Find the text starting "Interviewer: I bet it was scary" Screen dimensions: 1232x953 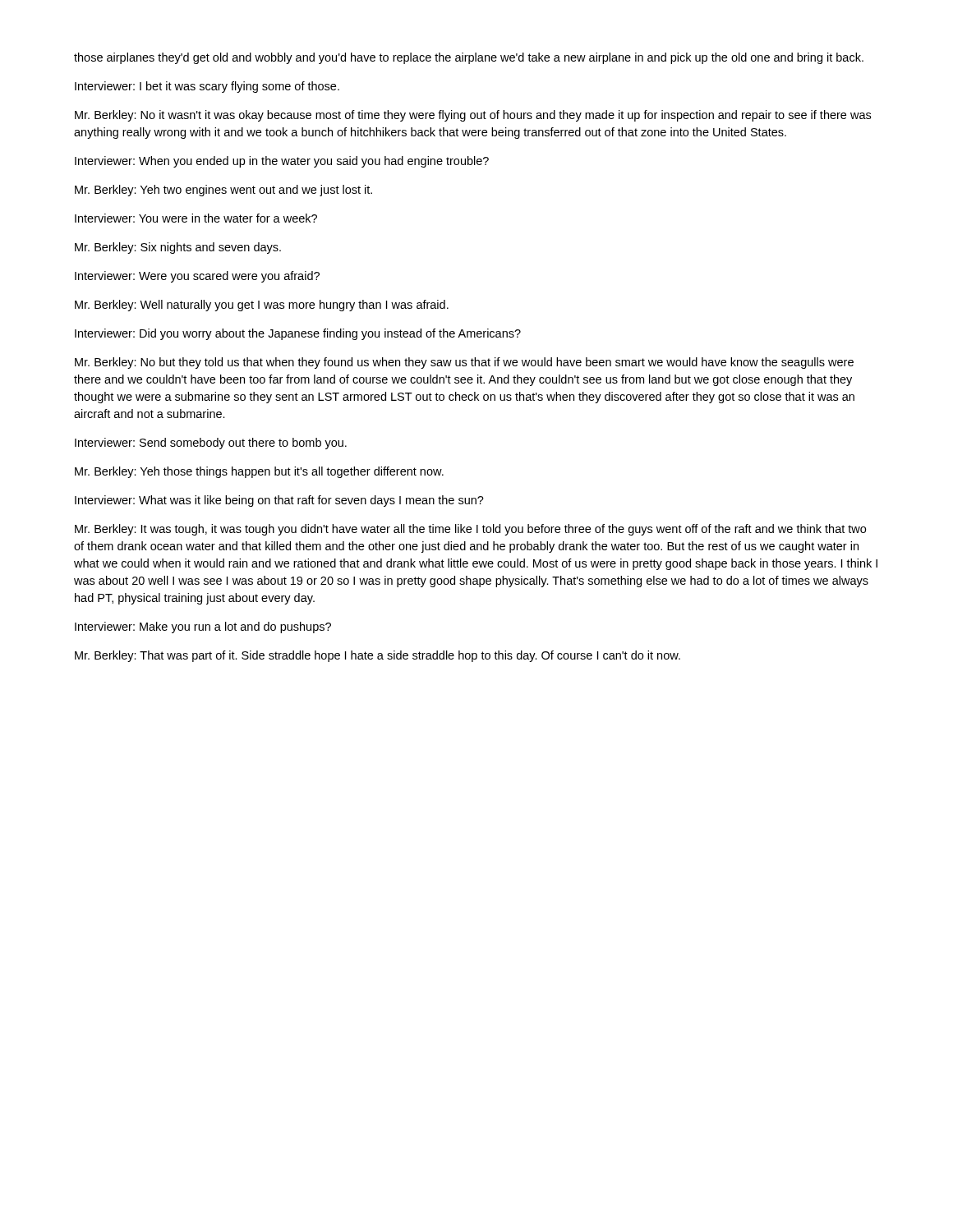click(207, 86)
